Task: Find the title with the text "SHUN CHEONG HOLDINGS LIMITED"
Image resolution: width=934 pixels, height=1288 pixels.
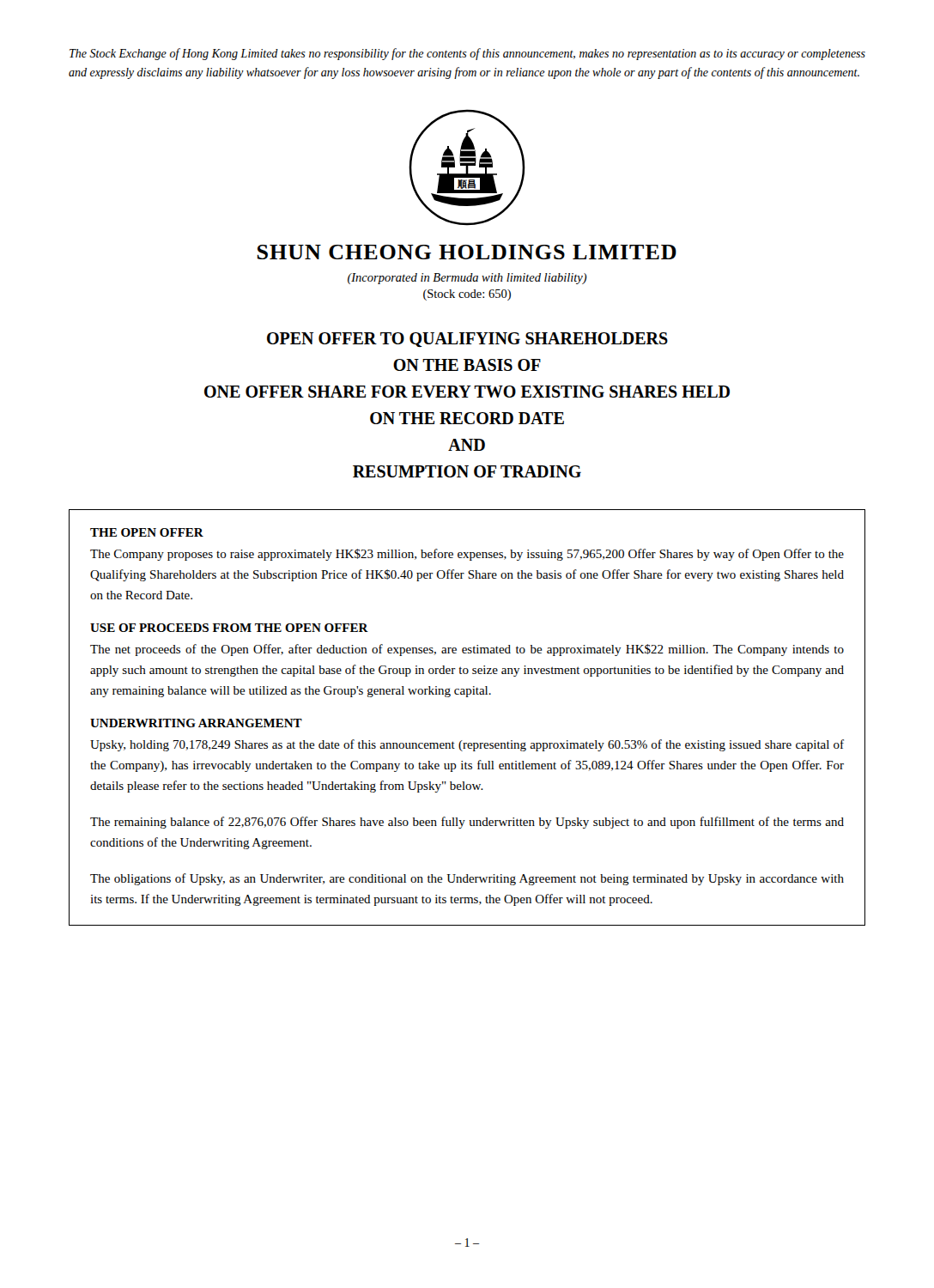Action: [x=467, y=252]
